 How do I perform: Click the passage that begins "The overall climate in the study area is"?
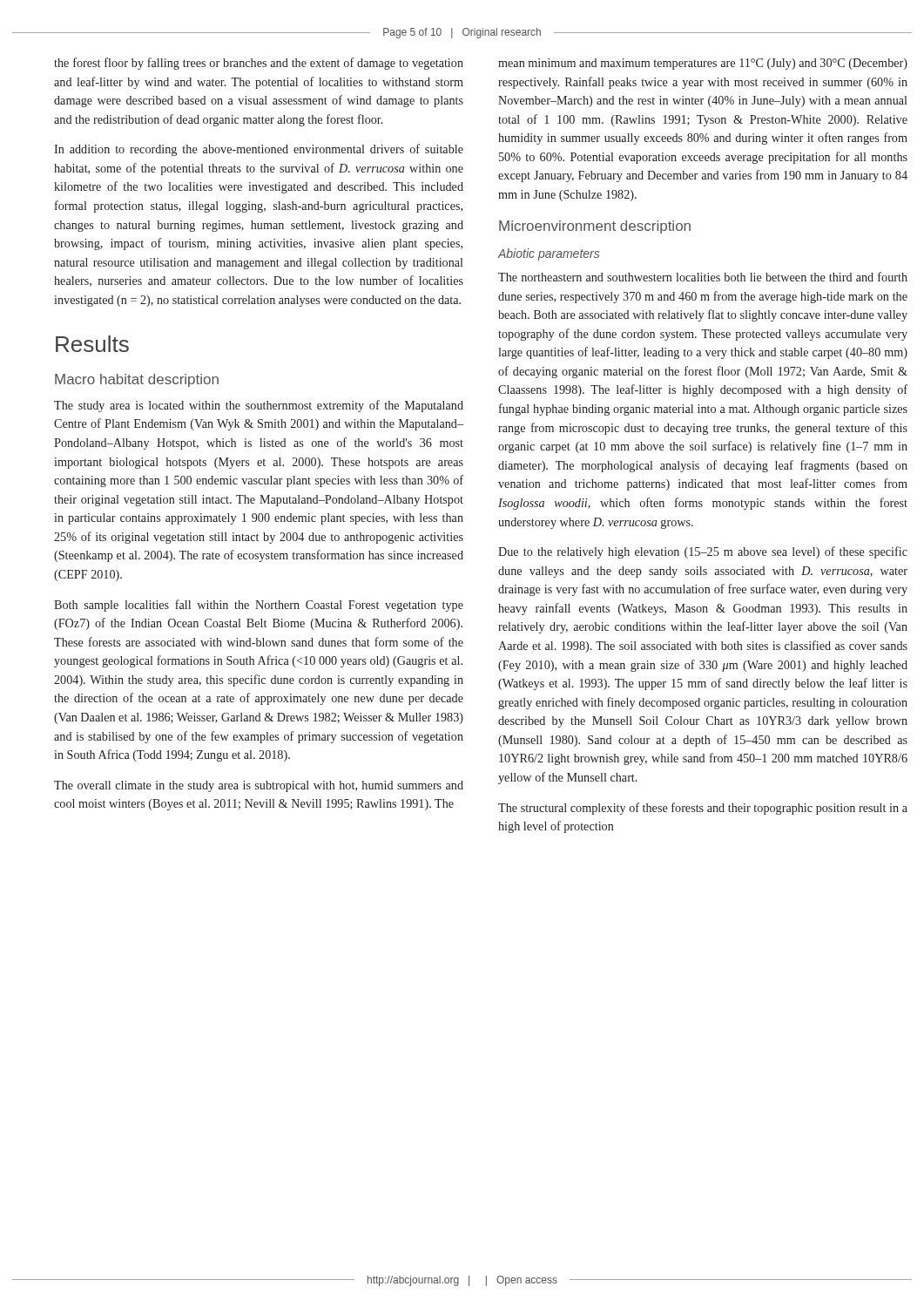click(259, 794)
